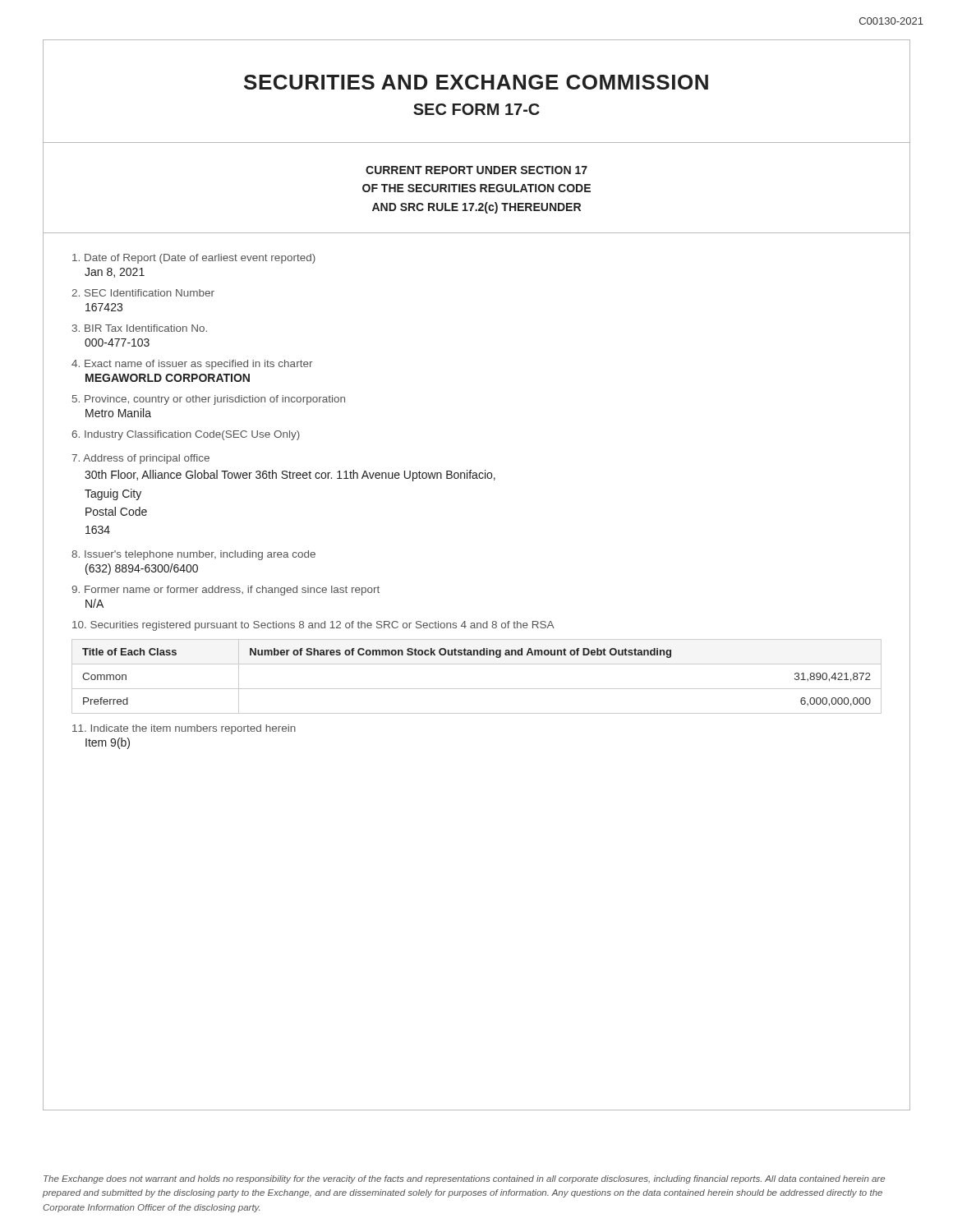Select the list item with the text "11. Indicate the item numbers reported"

click(184, 729)
